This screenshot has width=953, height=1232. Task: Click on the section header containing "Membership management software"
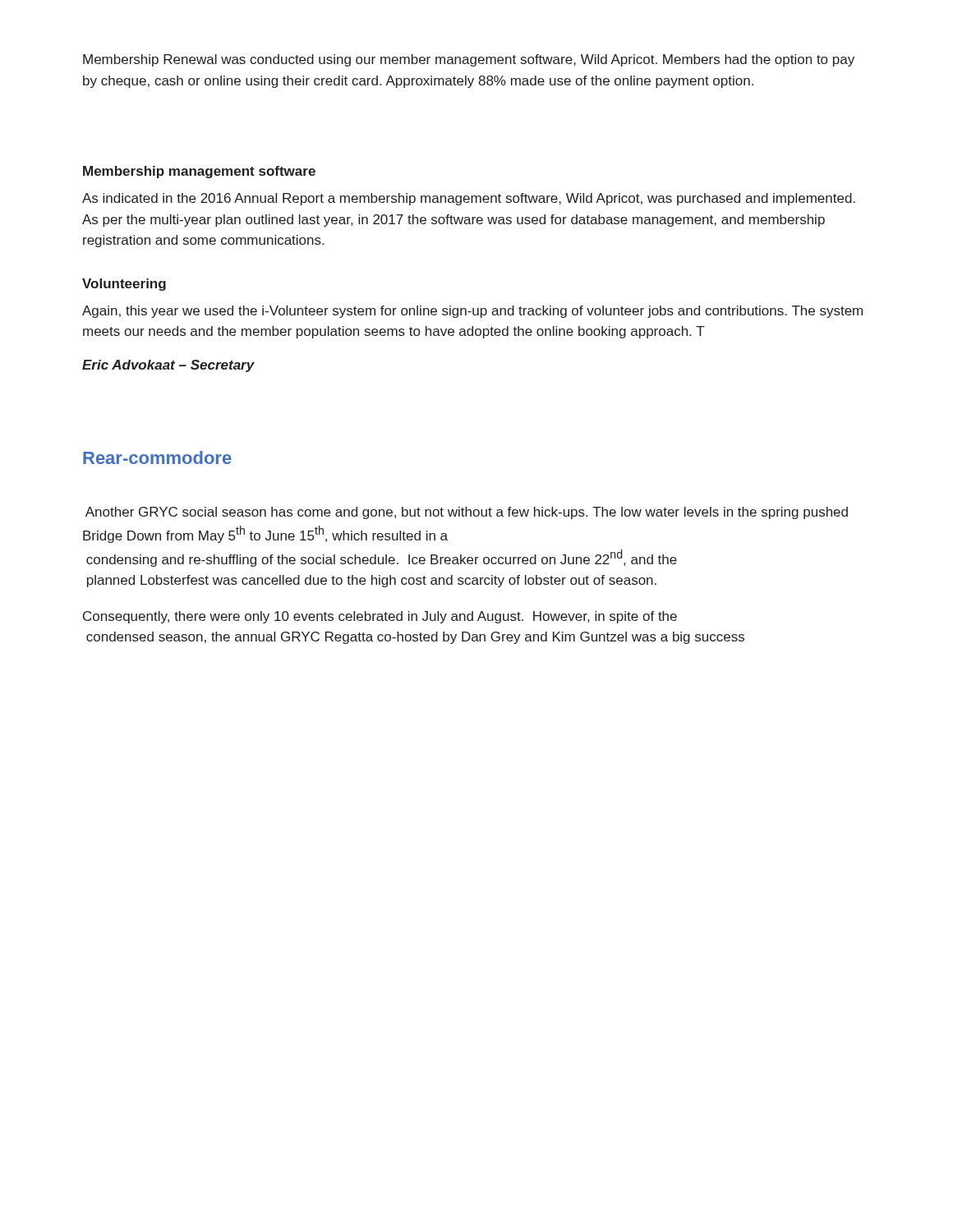pyautogui.click(x=199, y=171)
